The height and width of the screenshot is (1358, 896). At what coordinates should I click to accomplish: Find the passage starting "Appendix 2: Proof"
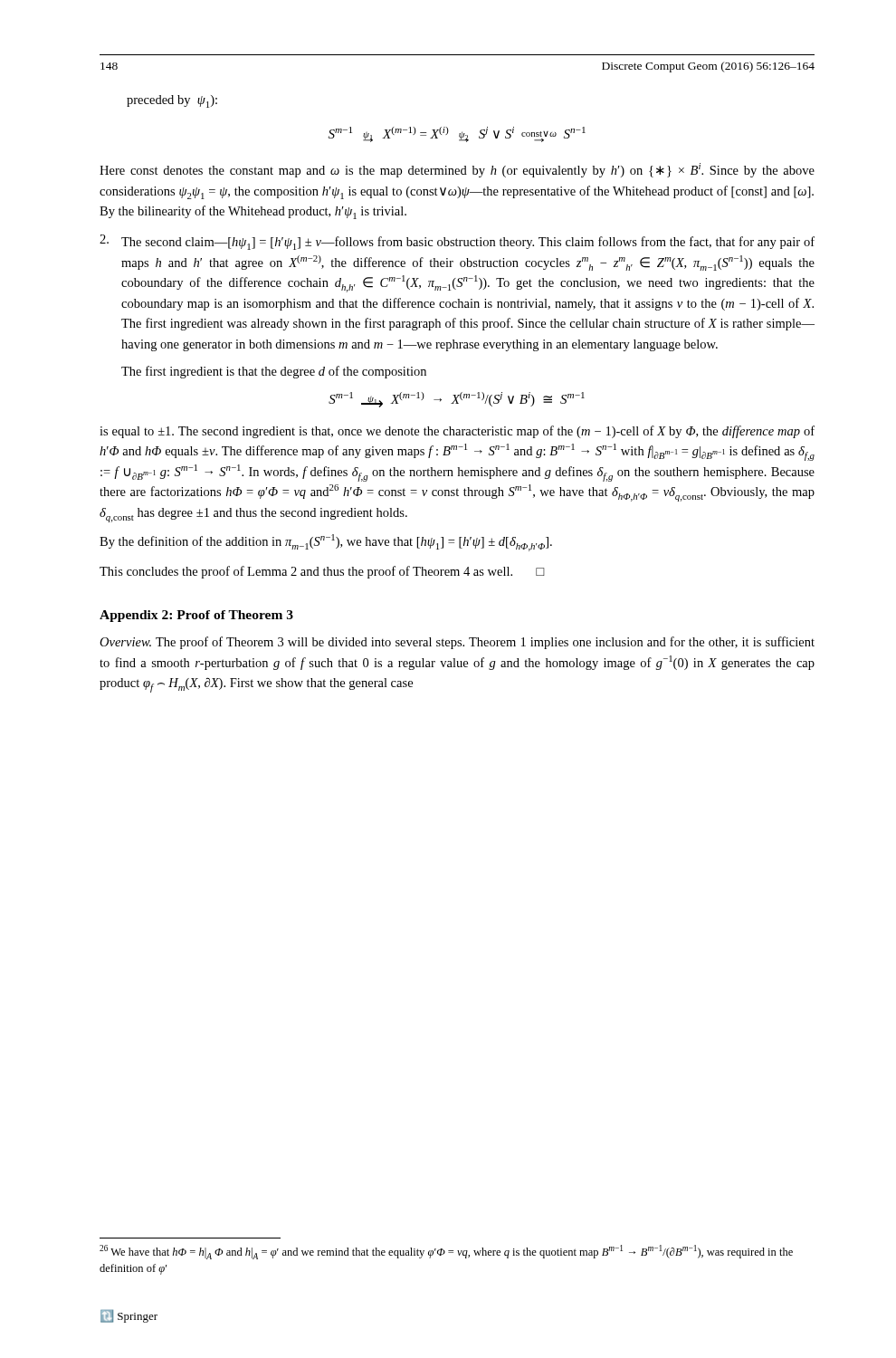click(x=196, y=614)
